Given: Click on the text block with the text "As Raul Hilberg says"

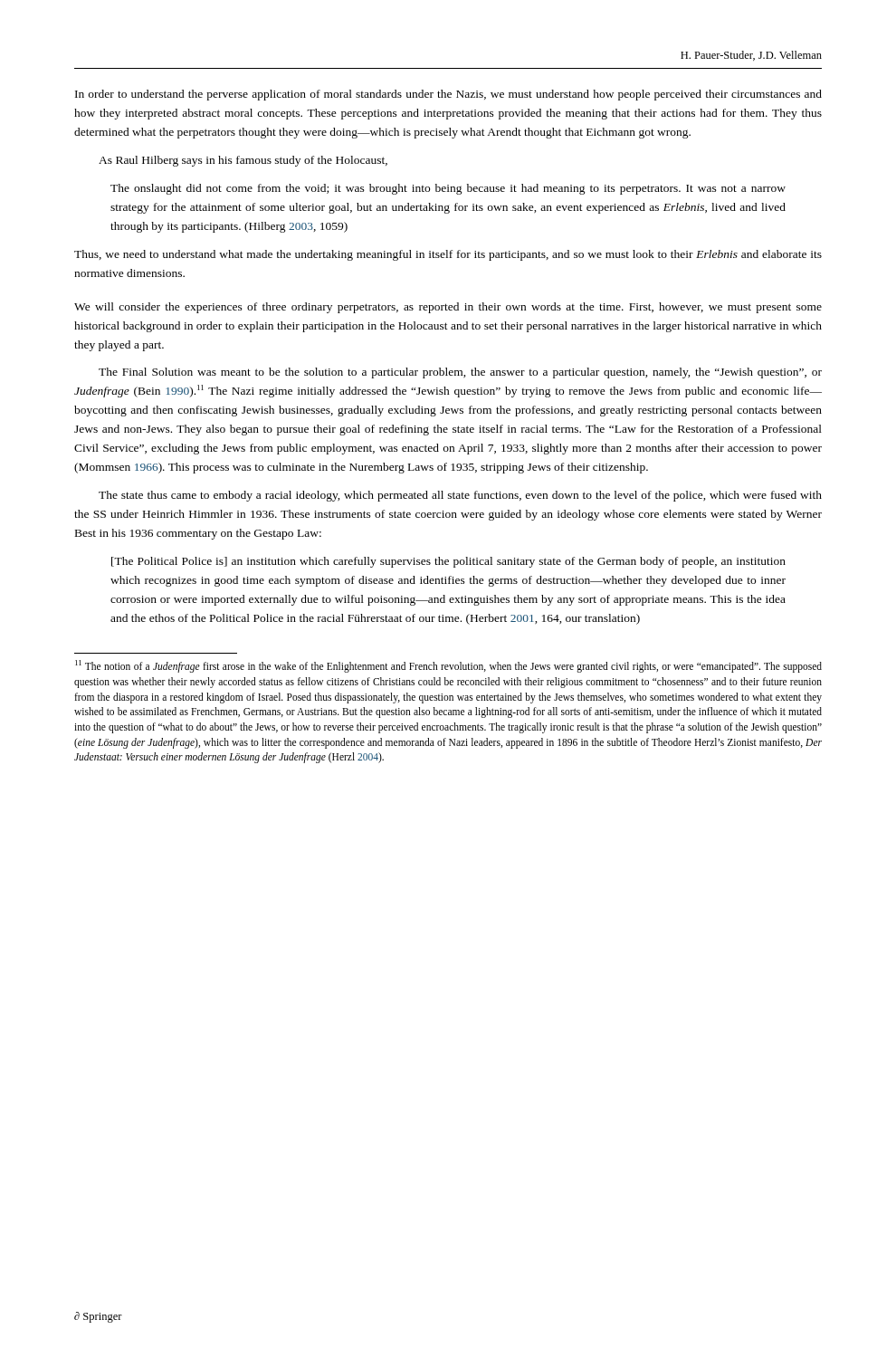Looking at the screenshot, I should point(243,160).
